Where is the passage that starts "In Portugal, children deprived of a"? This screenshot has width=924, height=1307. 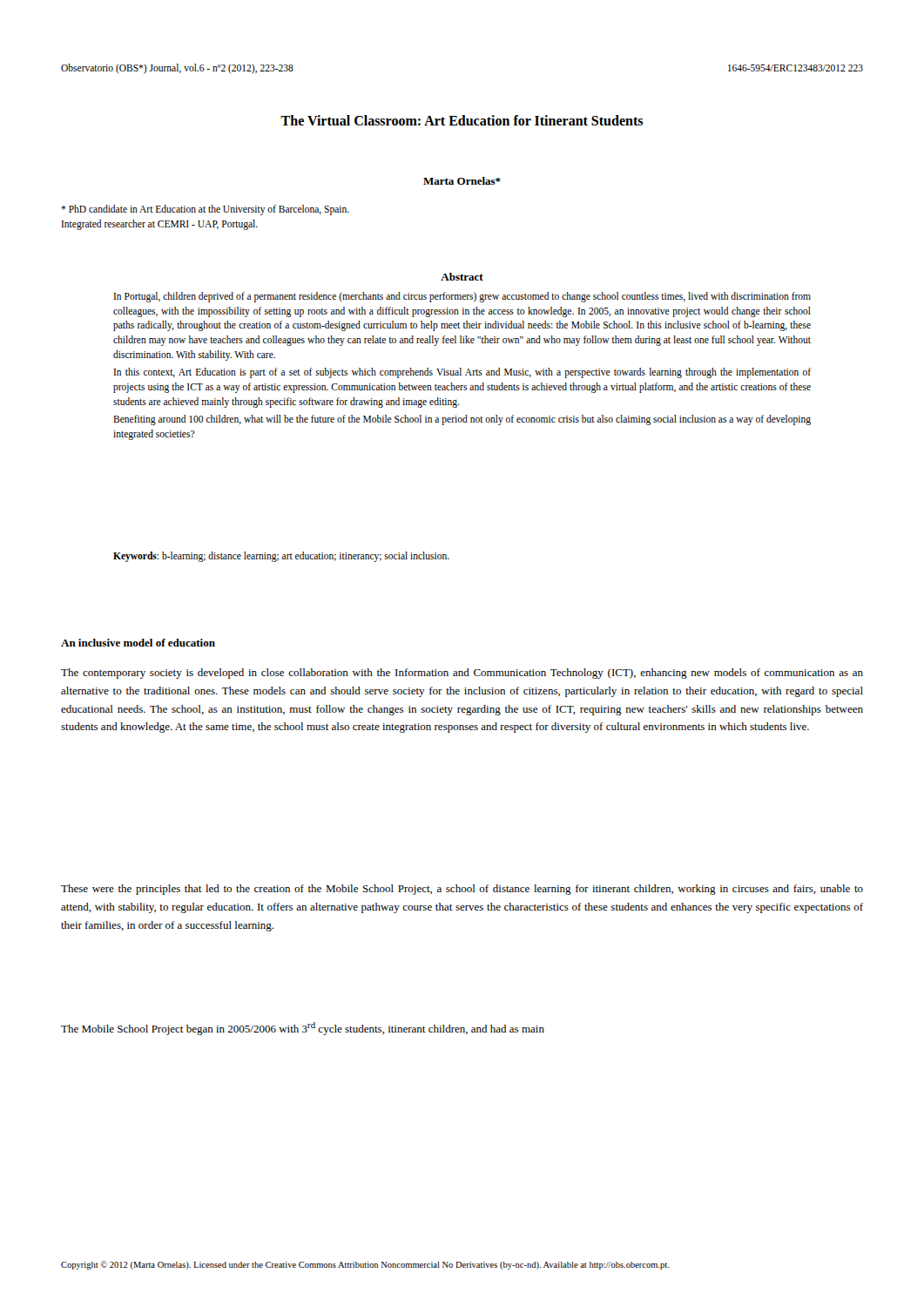click(462, 365)
